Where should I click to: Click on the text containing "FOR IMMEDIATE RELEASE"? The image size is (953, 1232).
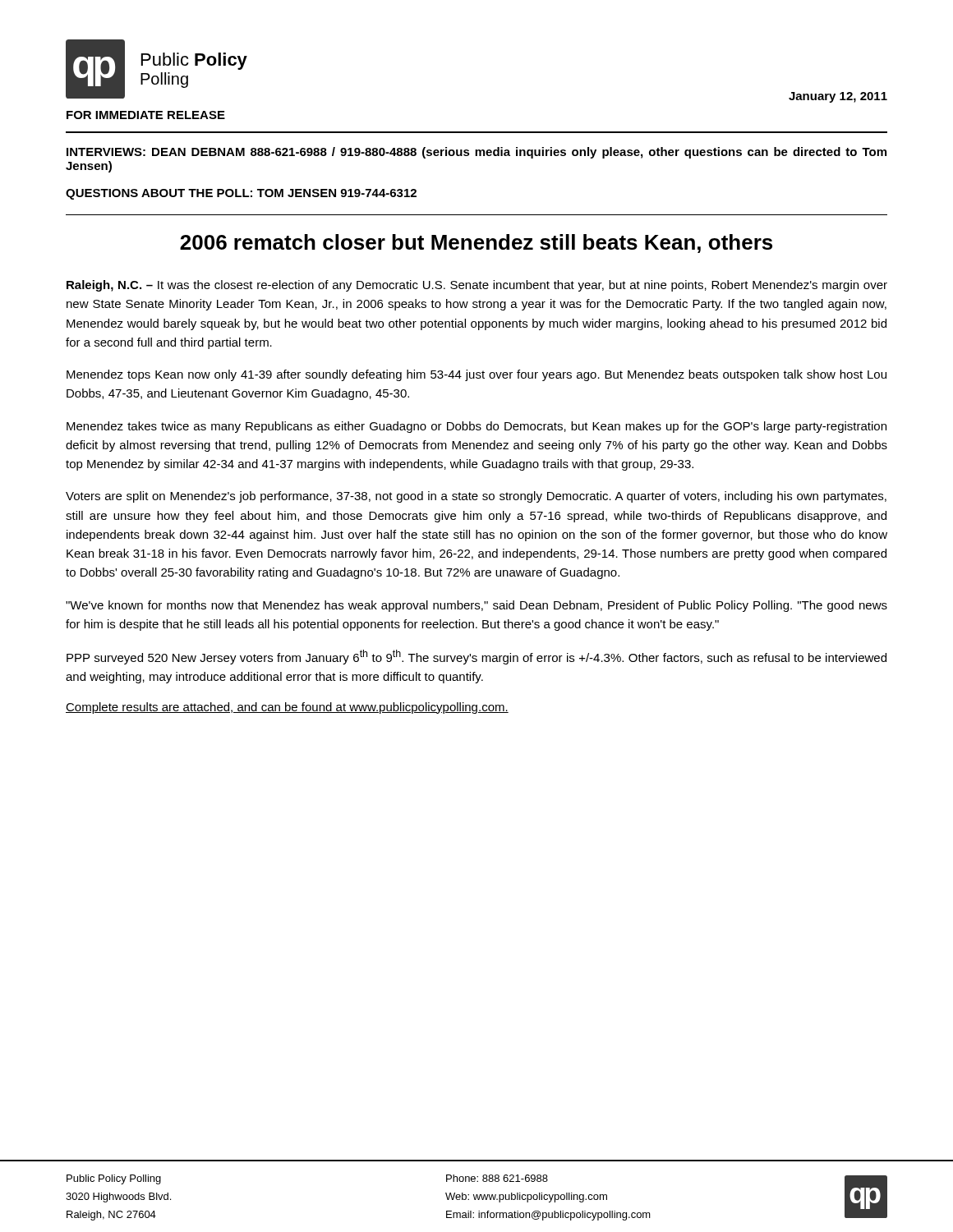tap(145, 115)
